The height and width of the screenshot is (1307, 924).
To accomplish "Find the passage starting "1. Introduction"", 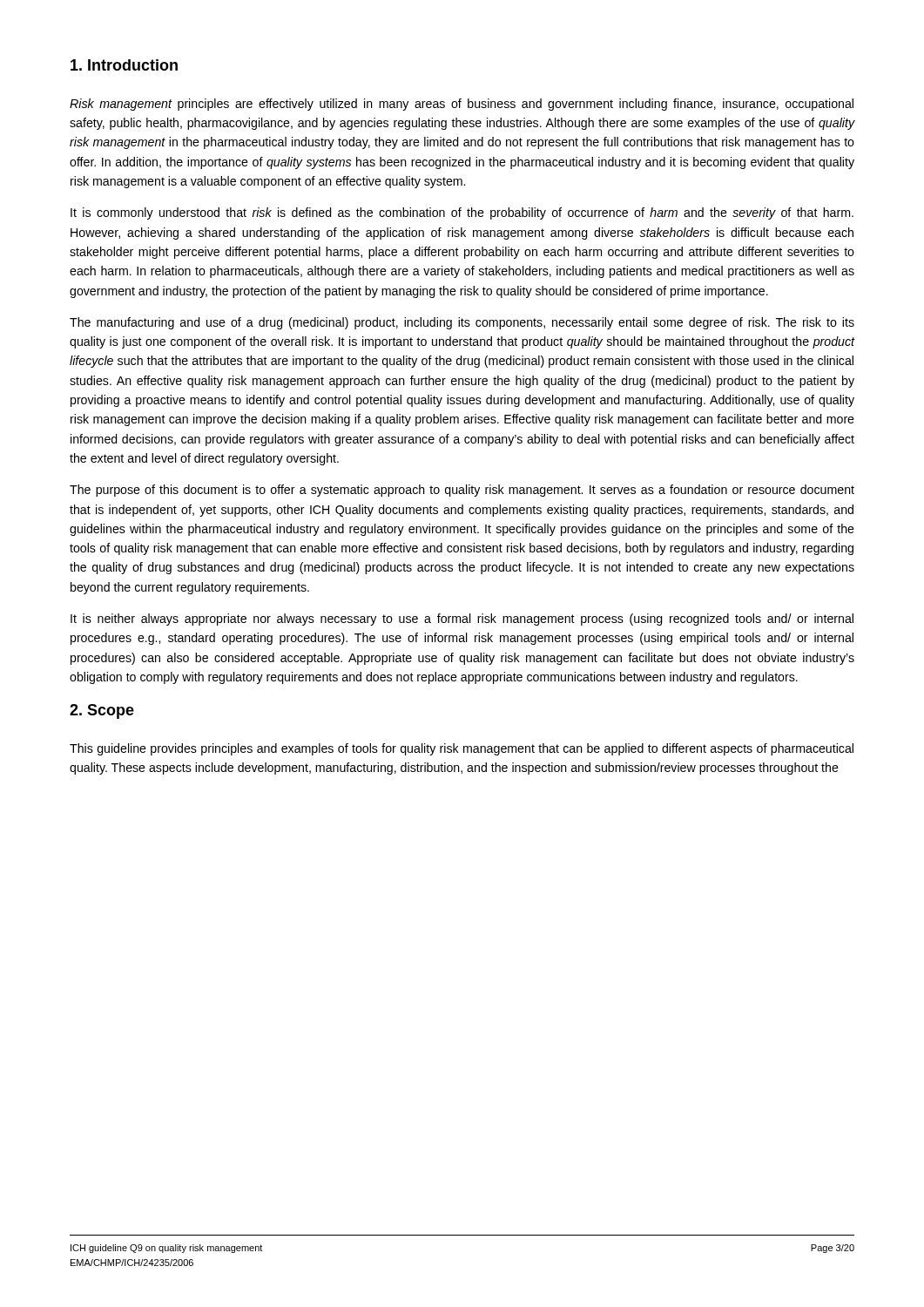I will (124, 65).
